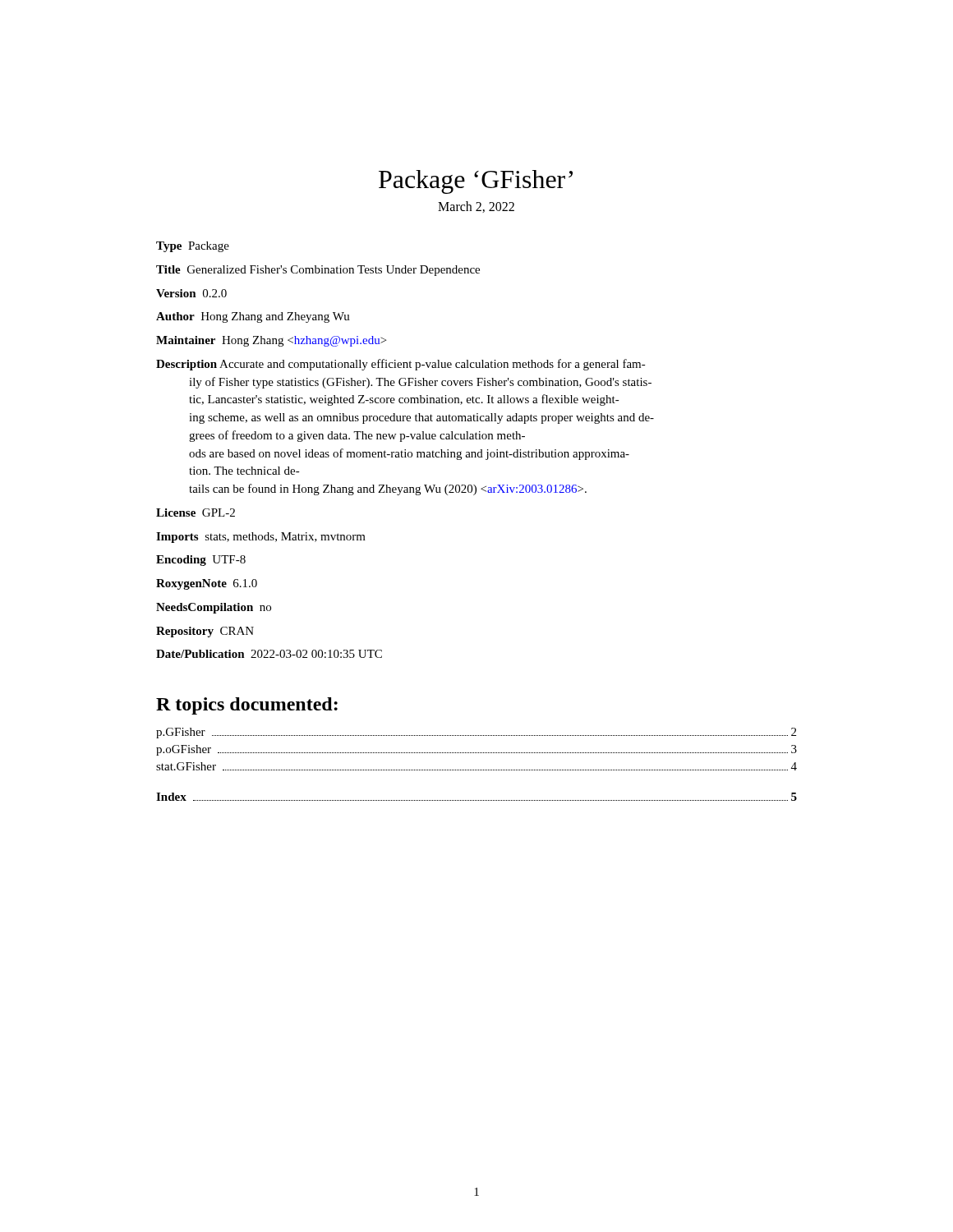Locate the text block that reads "Description Accurate and computationally efficient"
953x1232 pixels.
pyautogui.click(x=476, y=428)
